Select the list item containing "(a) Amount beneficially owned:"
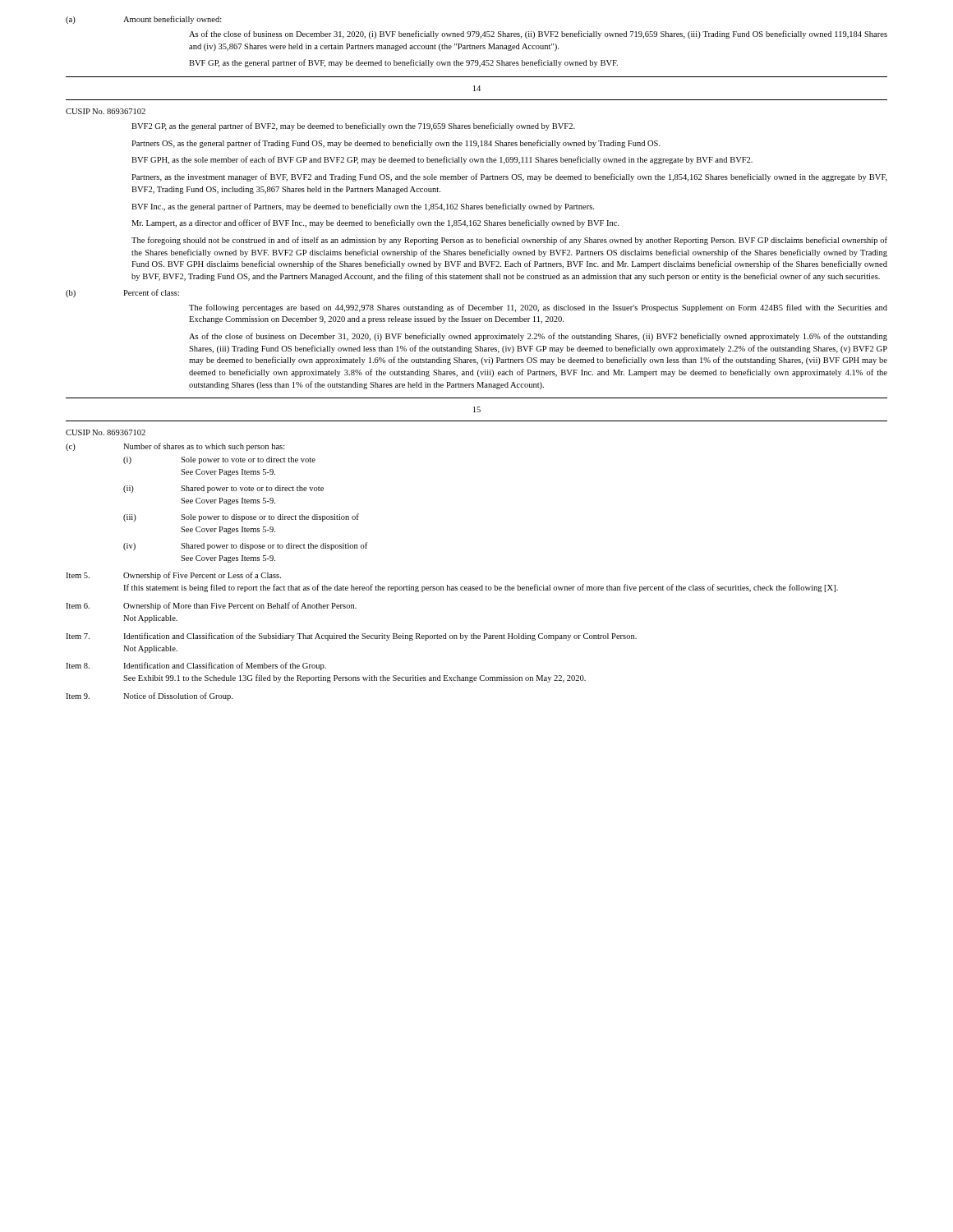The width and height of the screenshot is (953, 1232). click(144, 20)
